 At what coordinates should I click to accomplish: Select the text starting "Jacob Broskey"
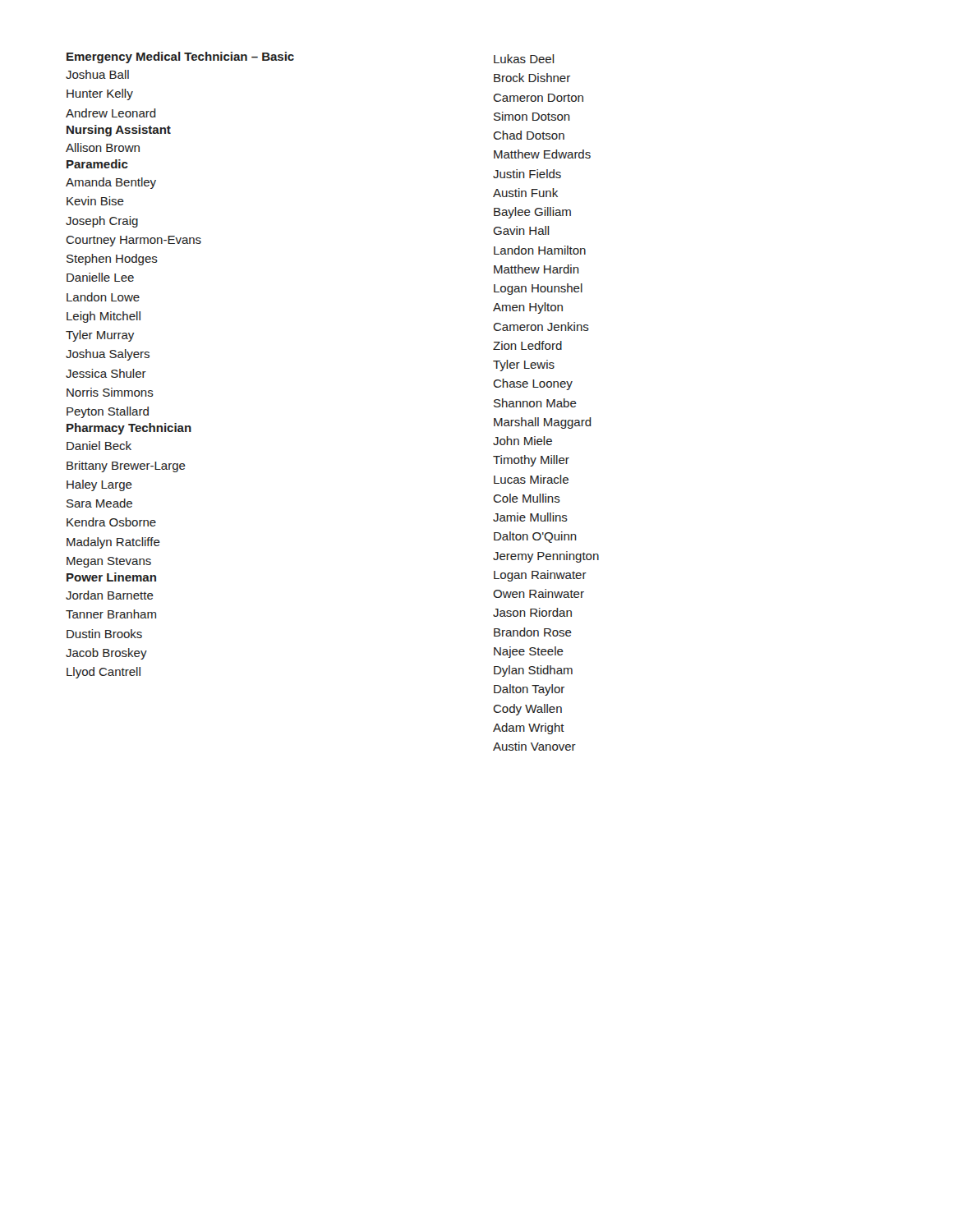point(106,654)
